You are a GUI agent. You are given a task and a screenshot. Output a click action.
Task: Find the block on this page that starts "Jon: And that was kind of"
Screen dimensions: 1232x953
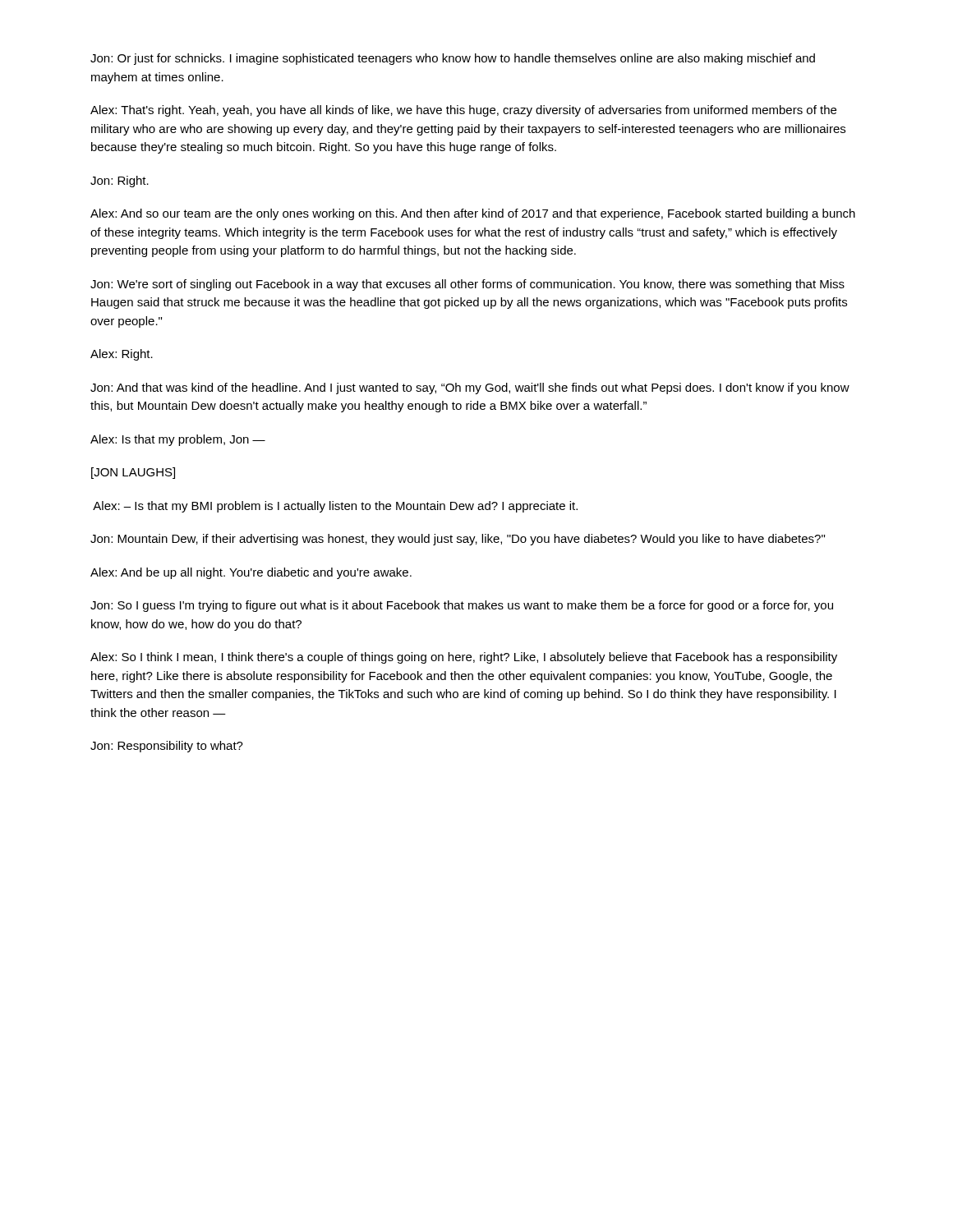pyautogui.click(x=470, y=396)
